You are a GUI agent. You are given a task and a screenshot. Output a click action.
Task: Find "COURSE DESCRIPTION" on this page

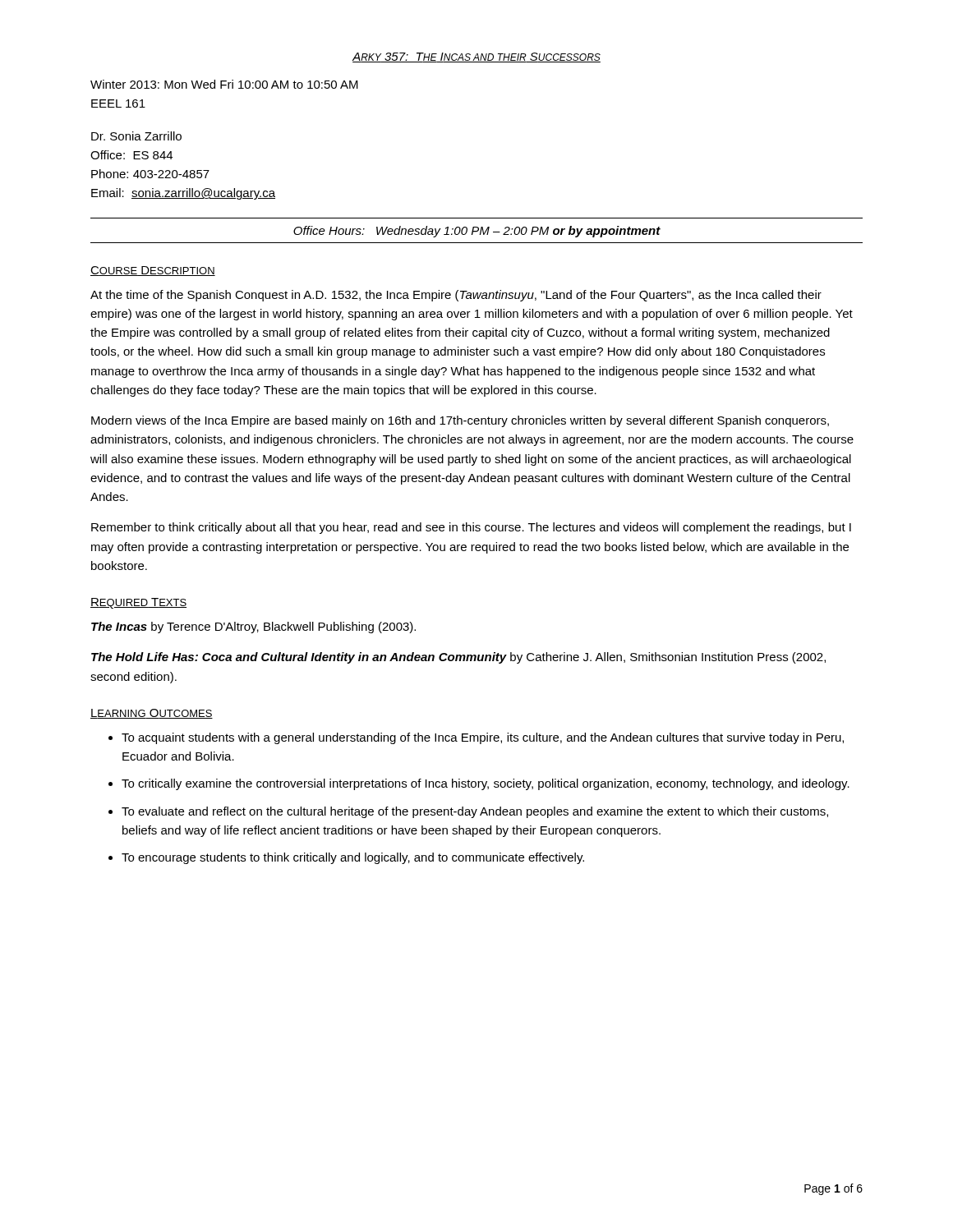click(153, 269)
